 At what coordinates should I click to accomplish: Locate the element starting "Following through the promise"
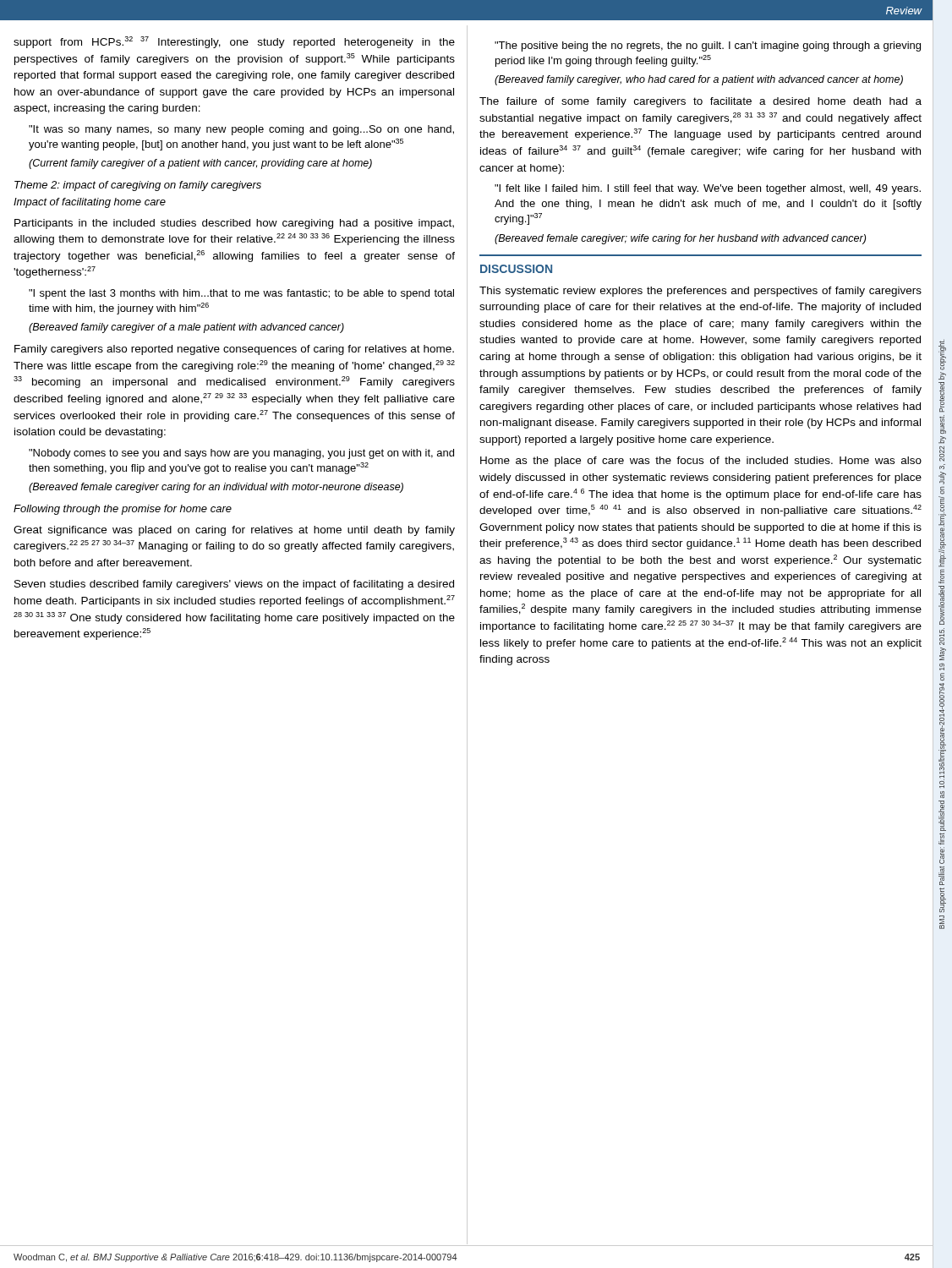(234, 509)
